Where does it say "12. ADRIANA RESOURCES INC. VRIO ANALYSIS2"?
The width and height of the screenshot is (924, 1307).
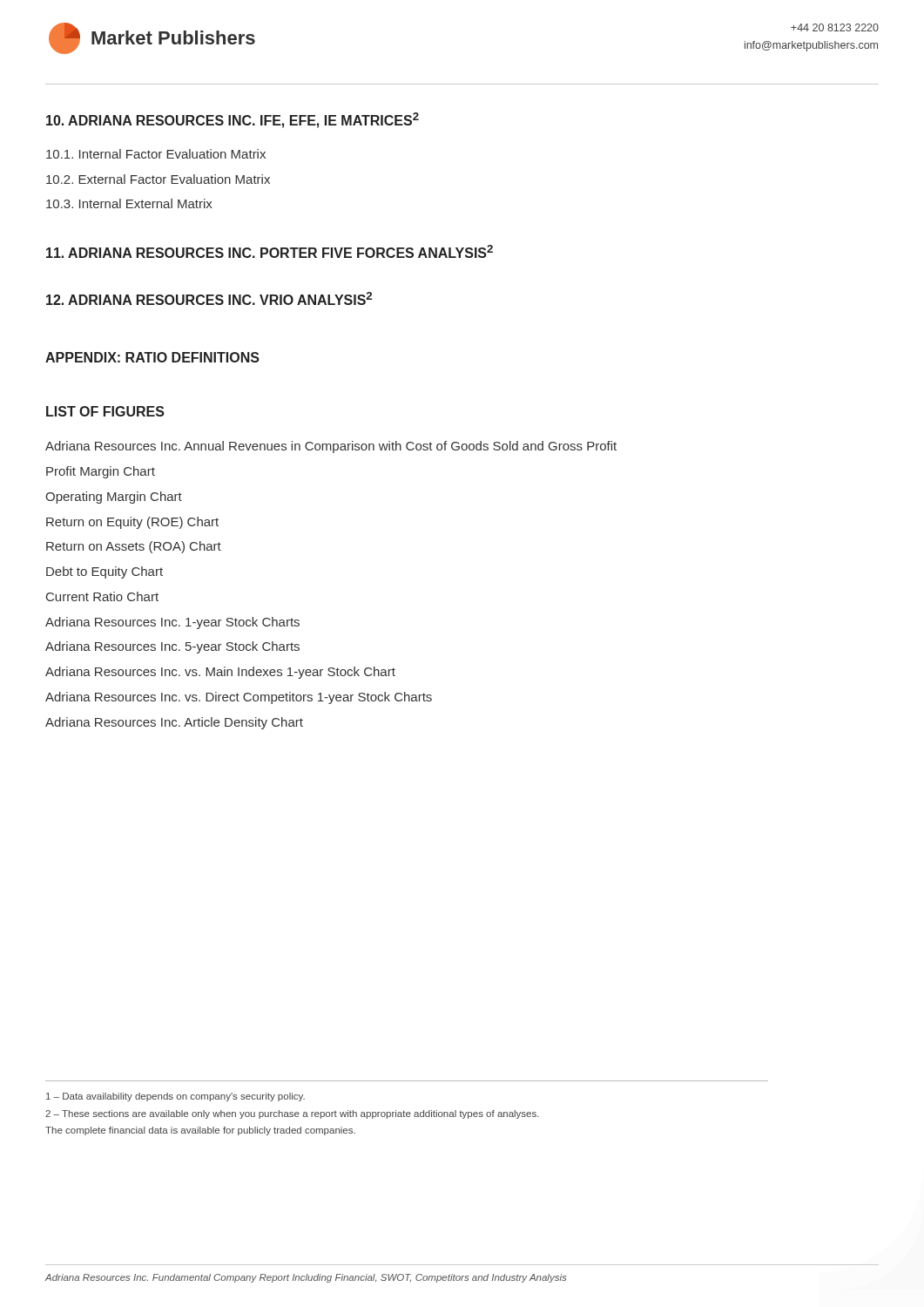[x=209, y=299]
